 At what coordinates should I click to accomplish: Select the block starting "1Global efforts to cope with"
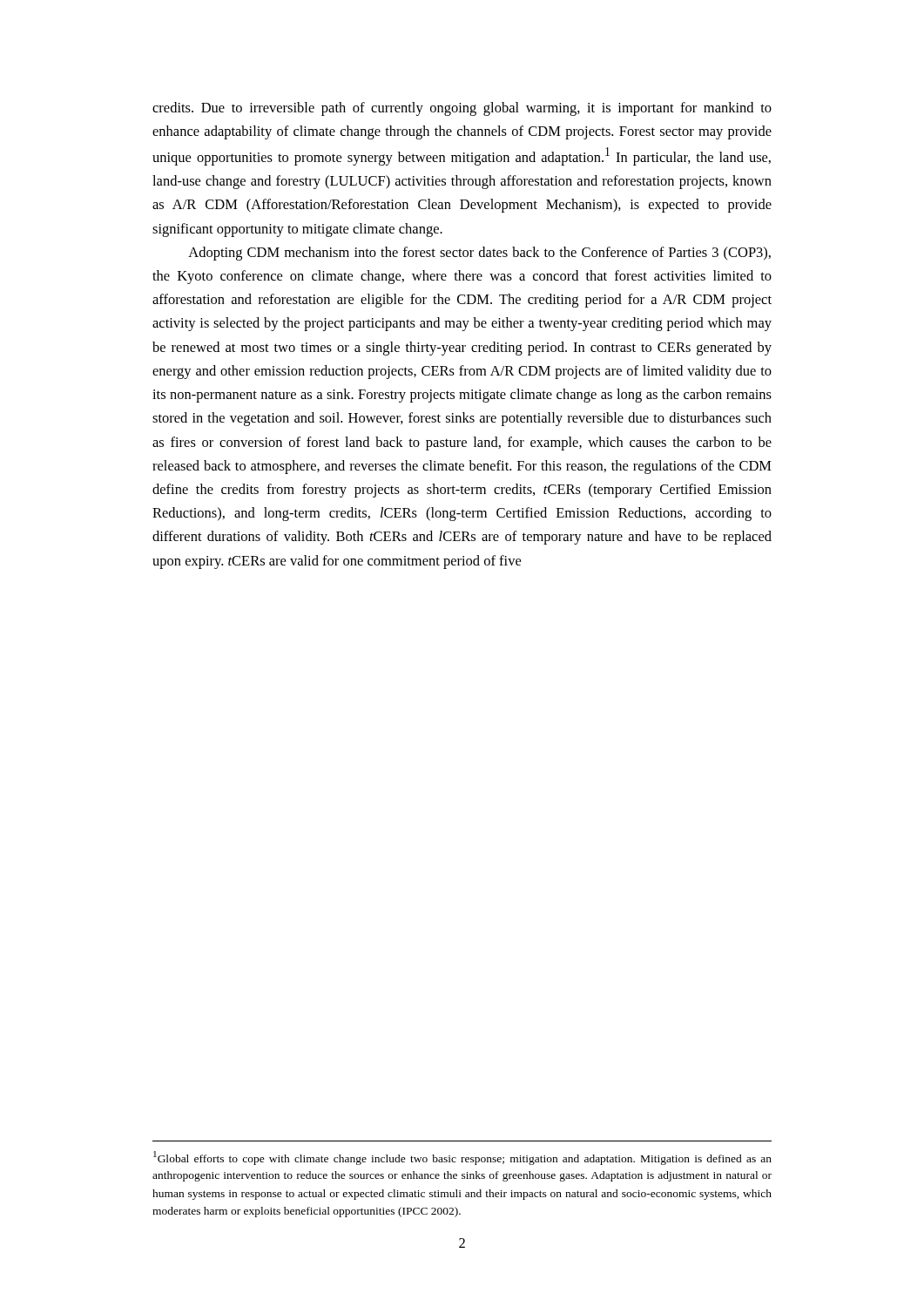[462, 1183]
